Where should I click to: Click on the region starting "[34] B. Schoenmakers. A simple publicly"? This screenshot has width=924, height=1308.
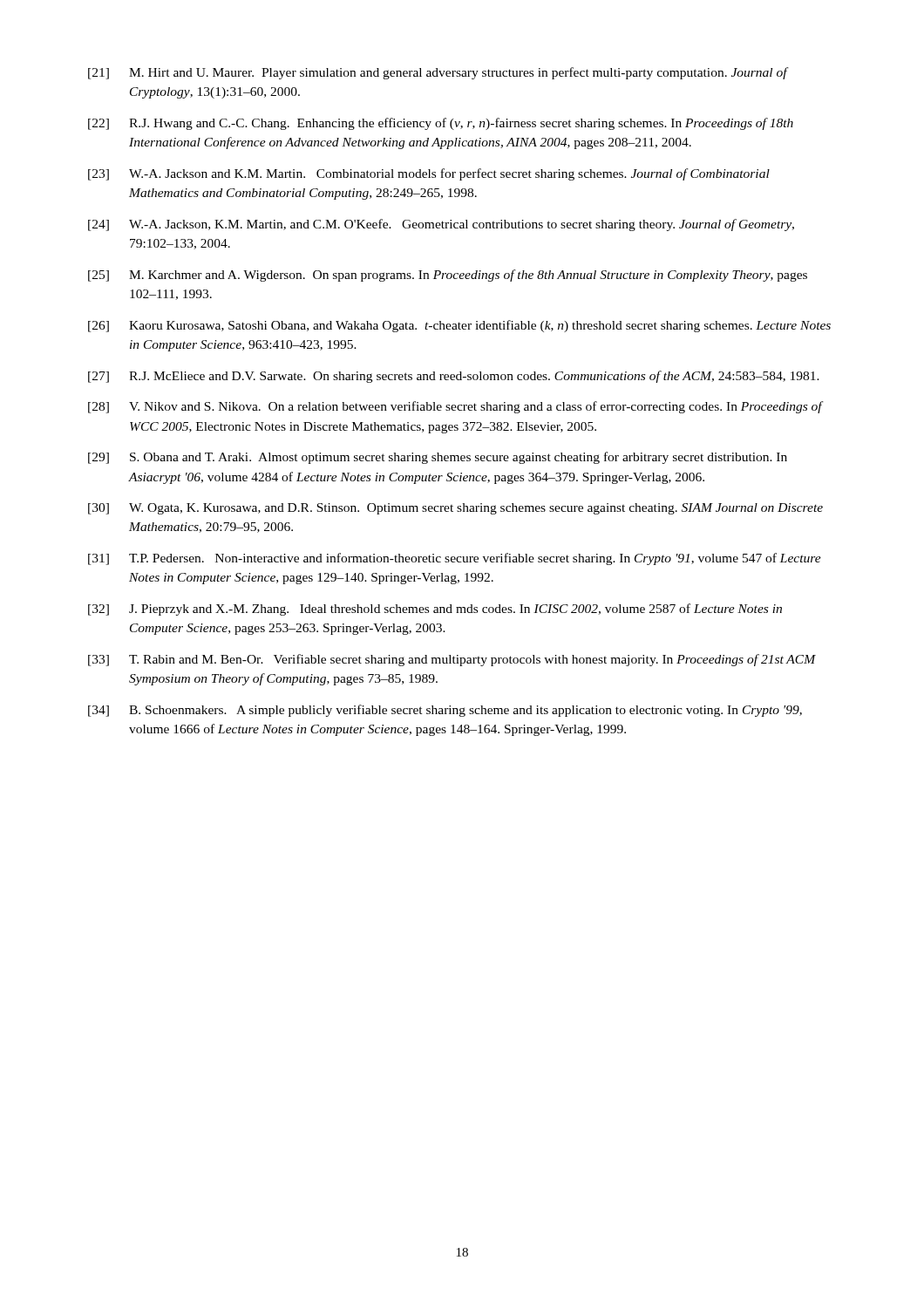click(462, 720)
